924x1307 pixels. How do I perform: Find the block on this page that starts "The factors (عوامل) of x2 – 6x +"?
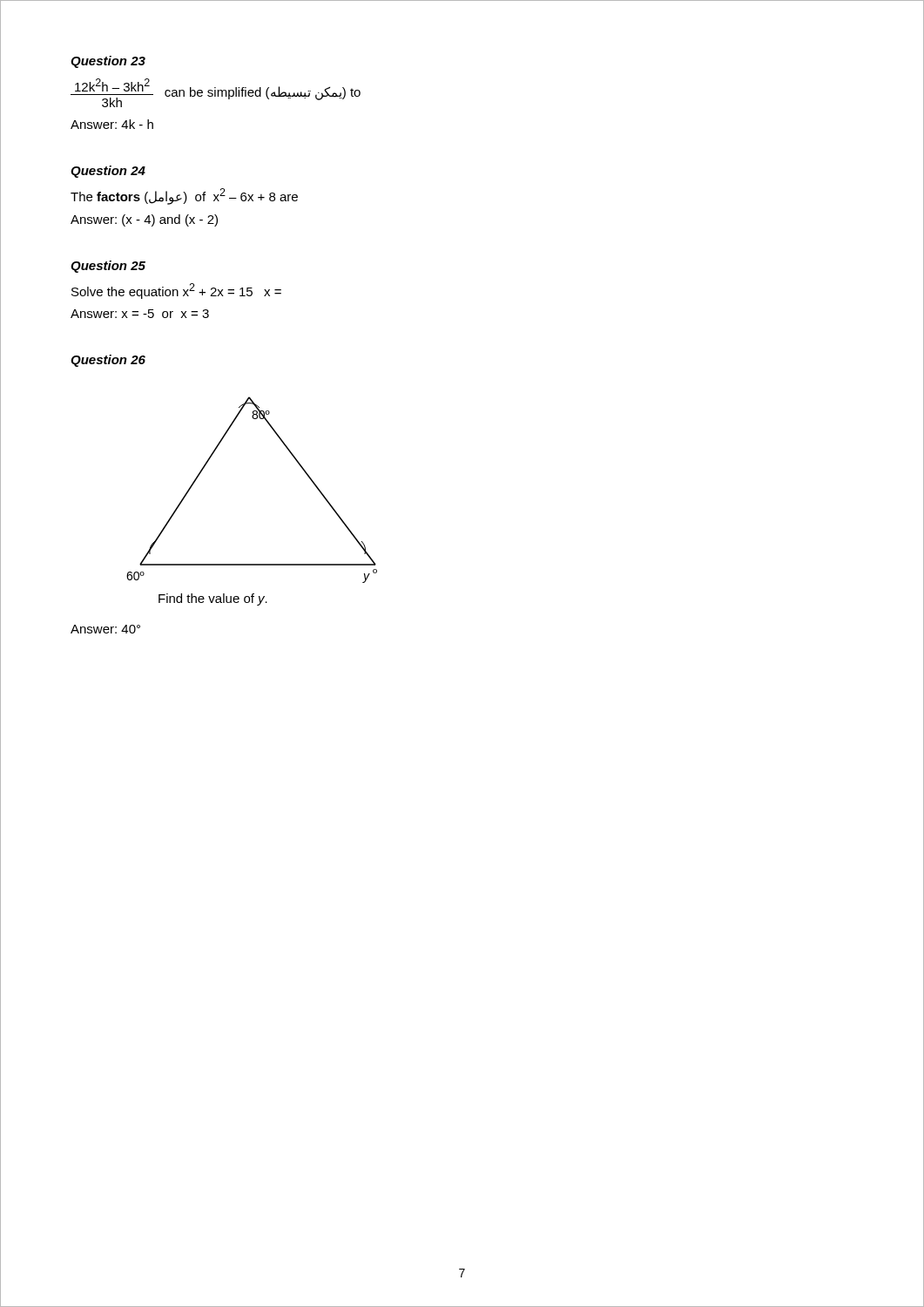point(184,195)
